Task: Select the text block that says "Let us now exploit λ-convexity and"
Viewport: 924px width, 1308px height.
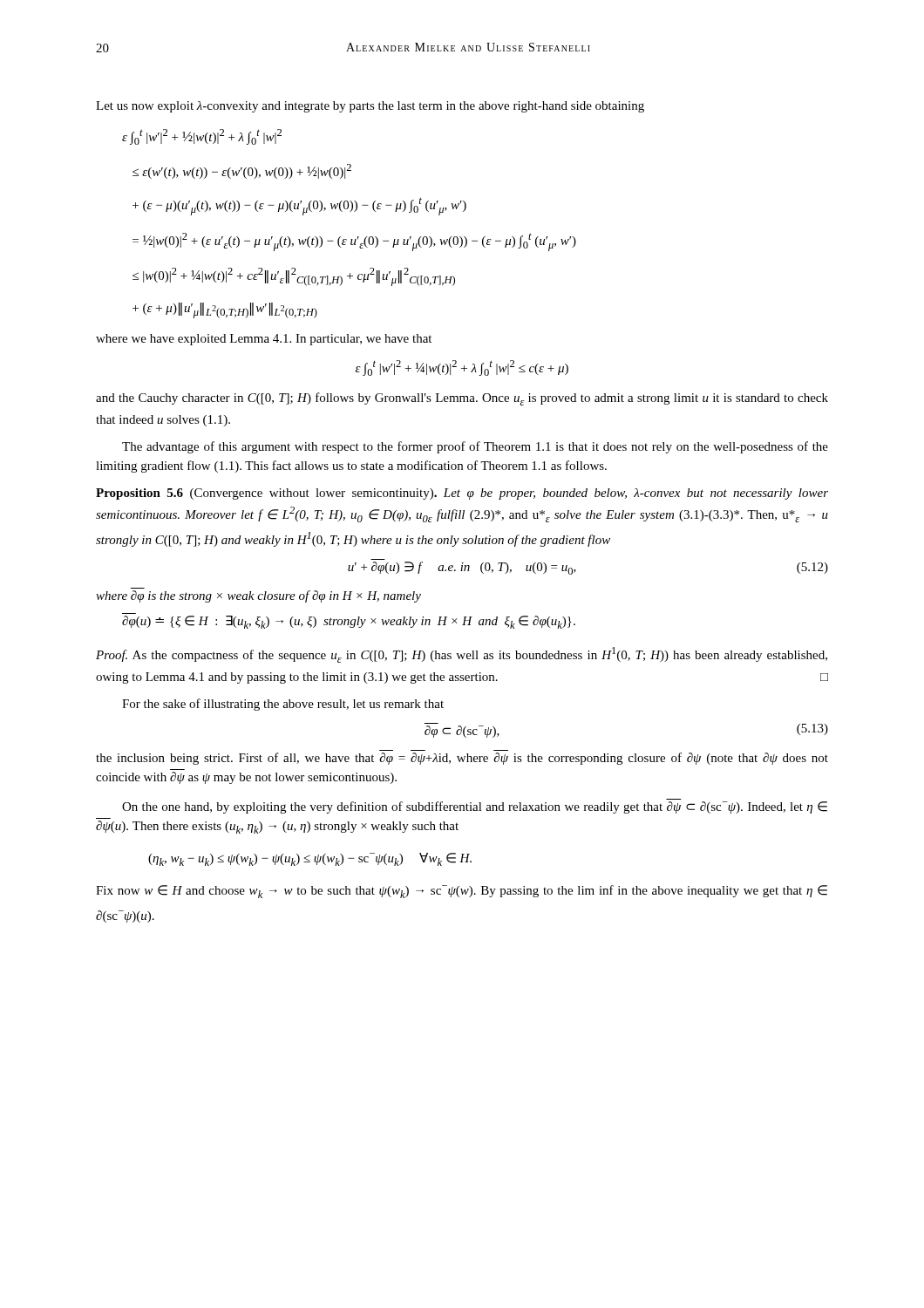Action: (370, 105)
